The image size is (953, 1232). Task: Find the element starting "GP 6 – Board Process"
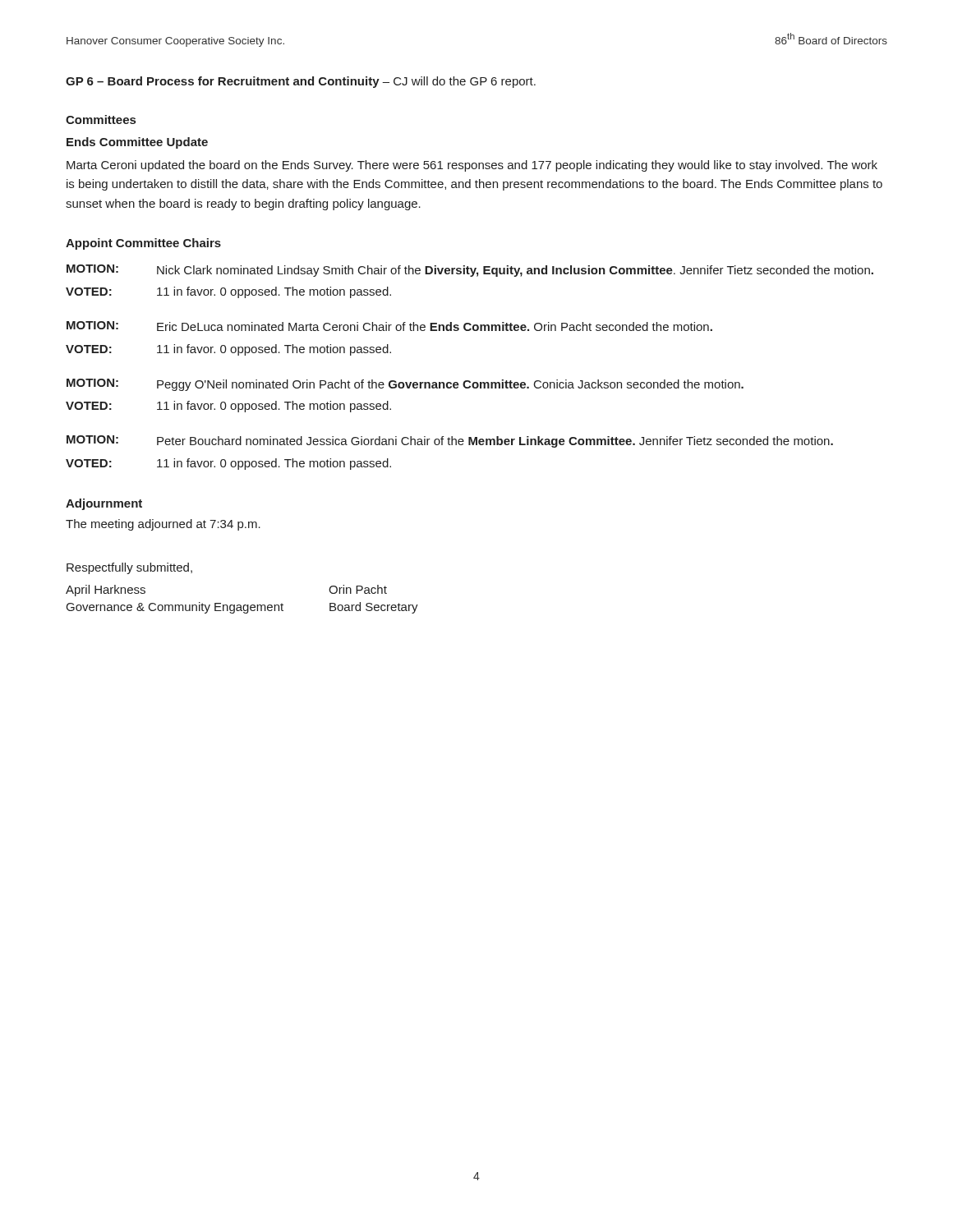(x=301, y=81)
